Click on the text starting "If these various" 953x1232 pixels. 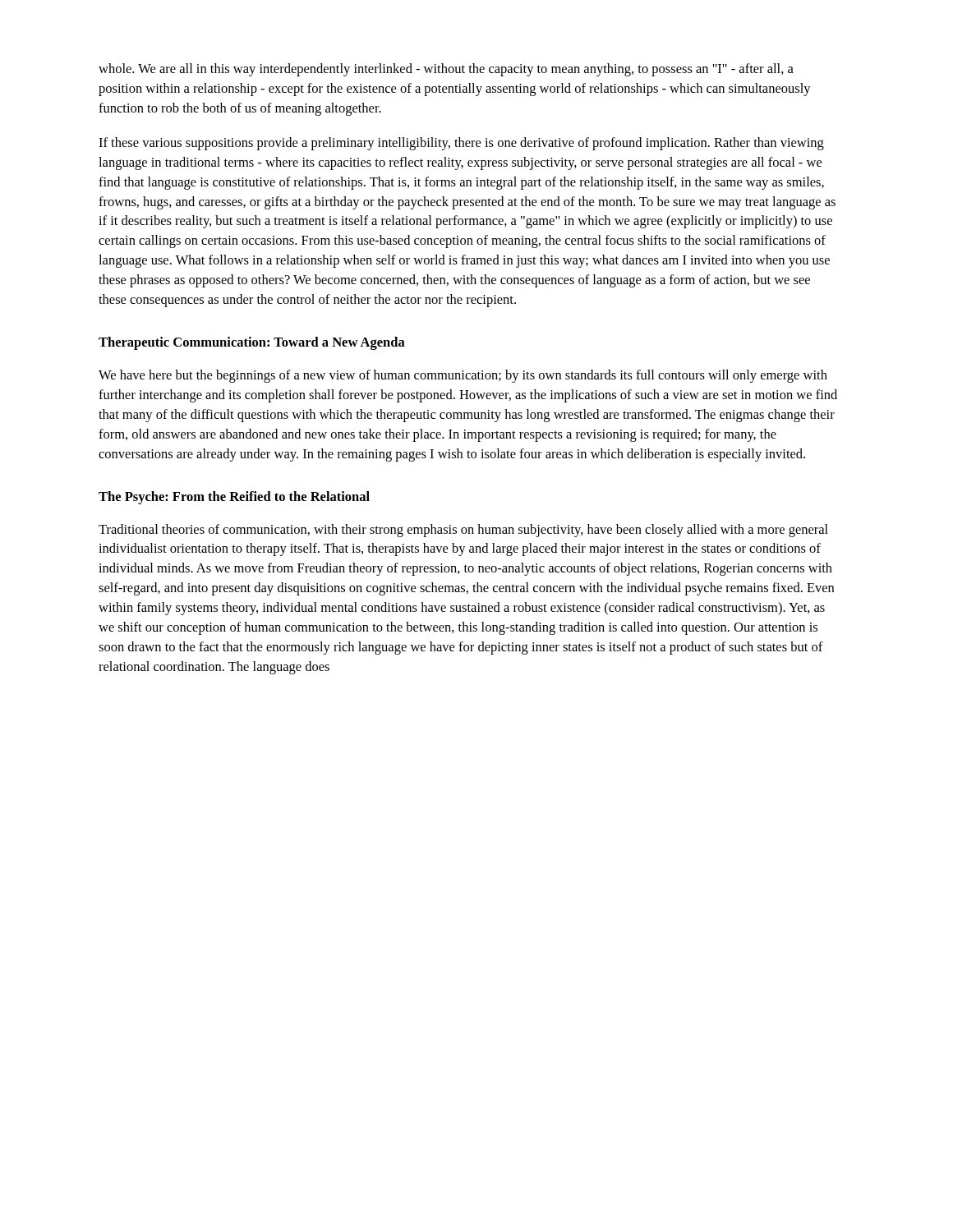click(x=467, y=221)
